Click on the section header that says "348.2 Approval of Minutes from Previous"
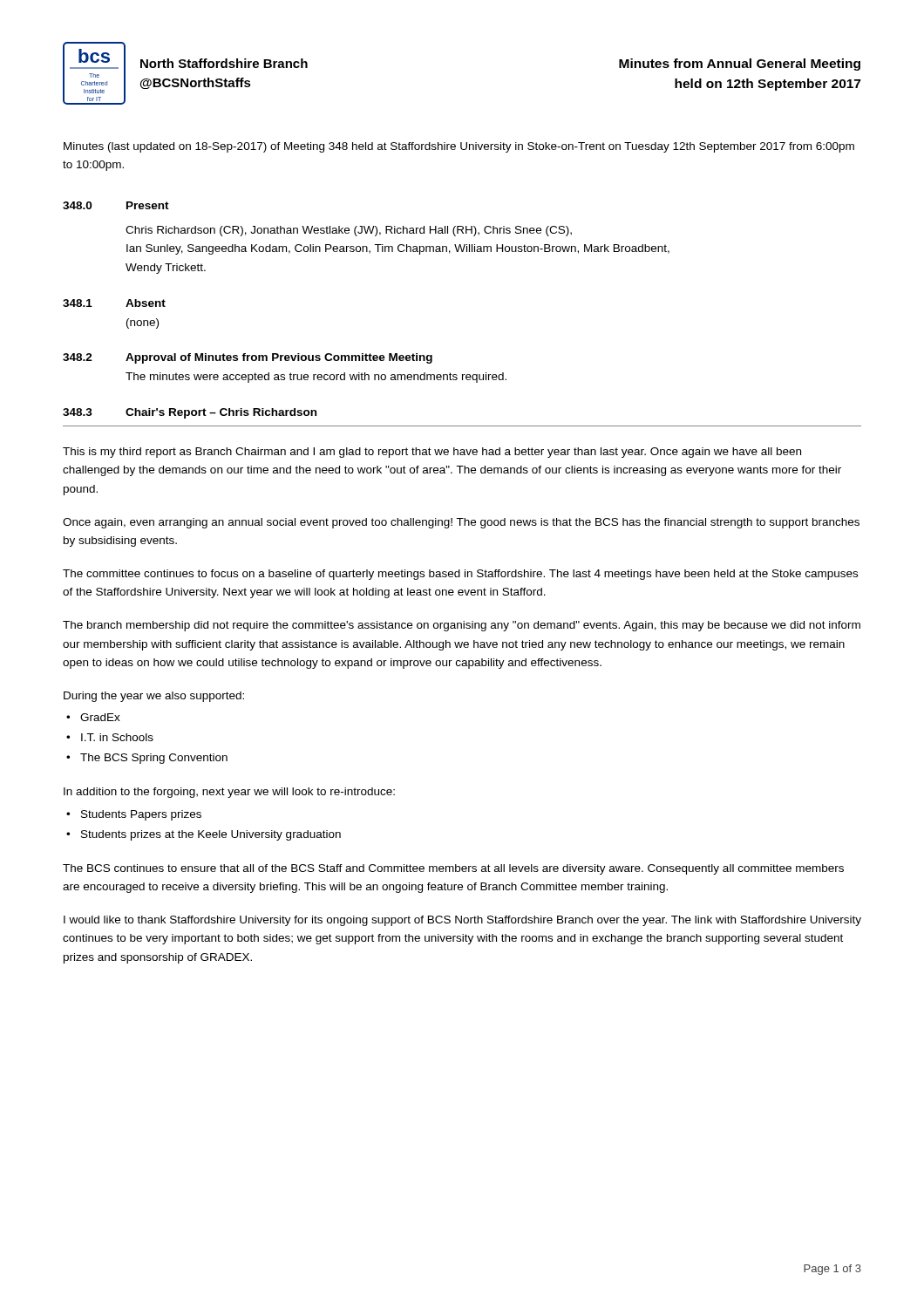The width and height of the screenshot is (924, 1308). click(x=248, y=358)
